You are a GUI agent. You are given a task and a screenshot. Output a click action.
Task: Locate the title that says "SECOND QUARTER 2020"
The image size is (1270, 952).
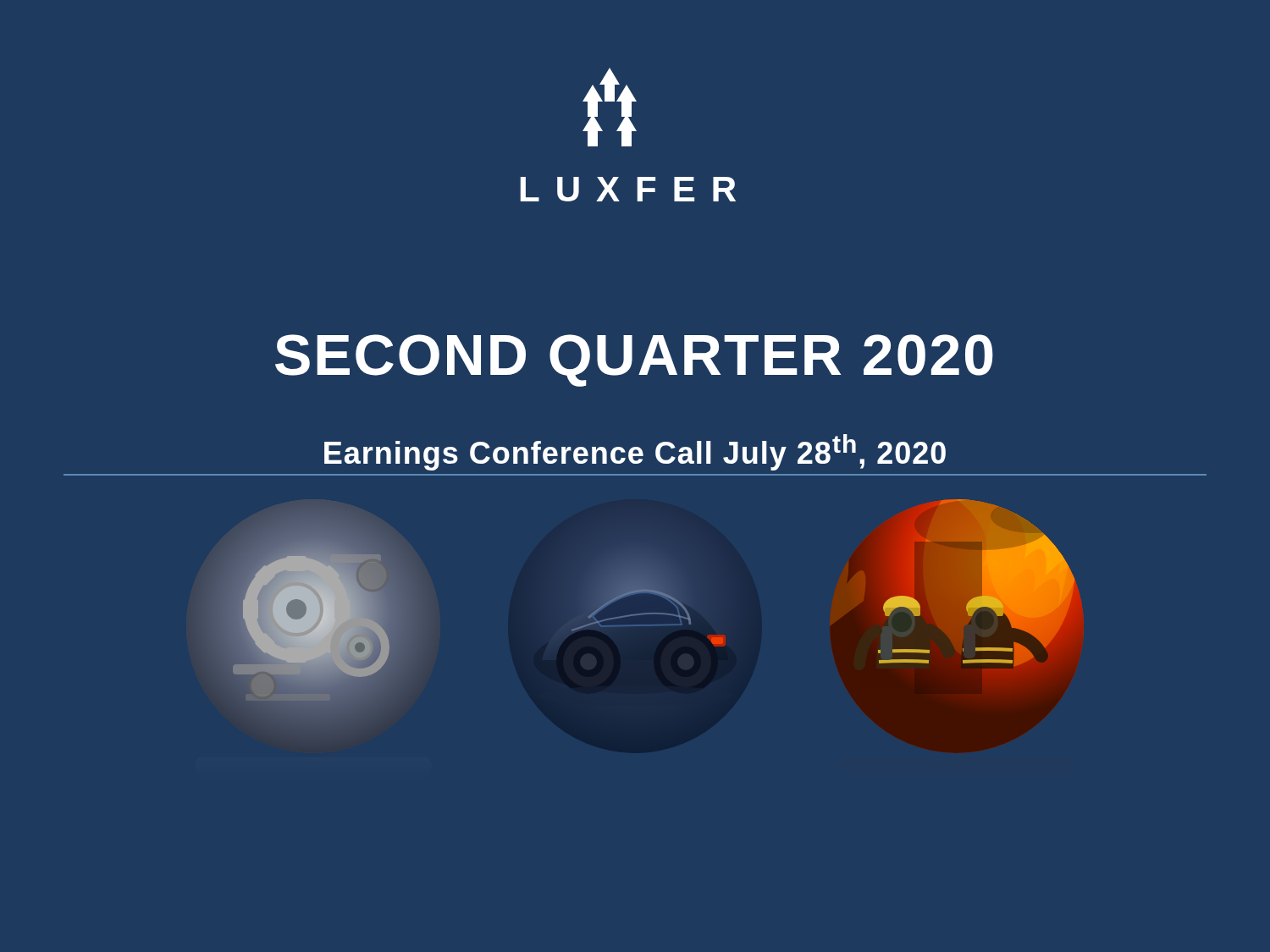635,355
